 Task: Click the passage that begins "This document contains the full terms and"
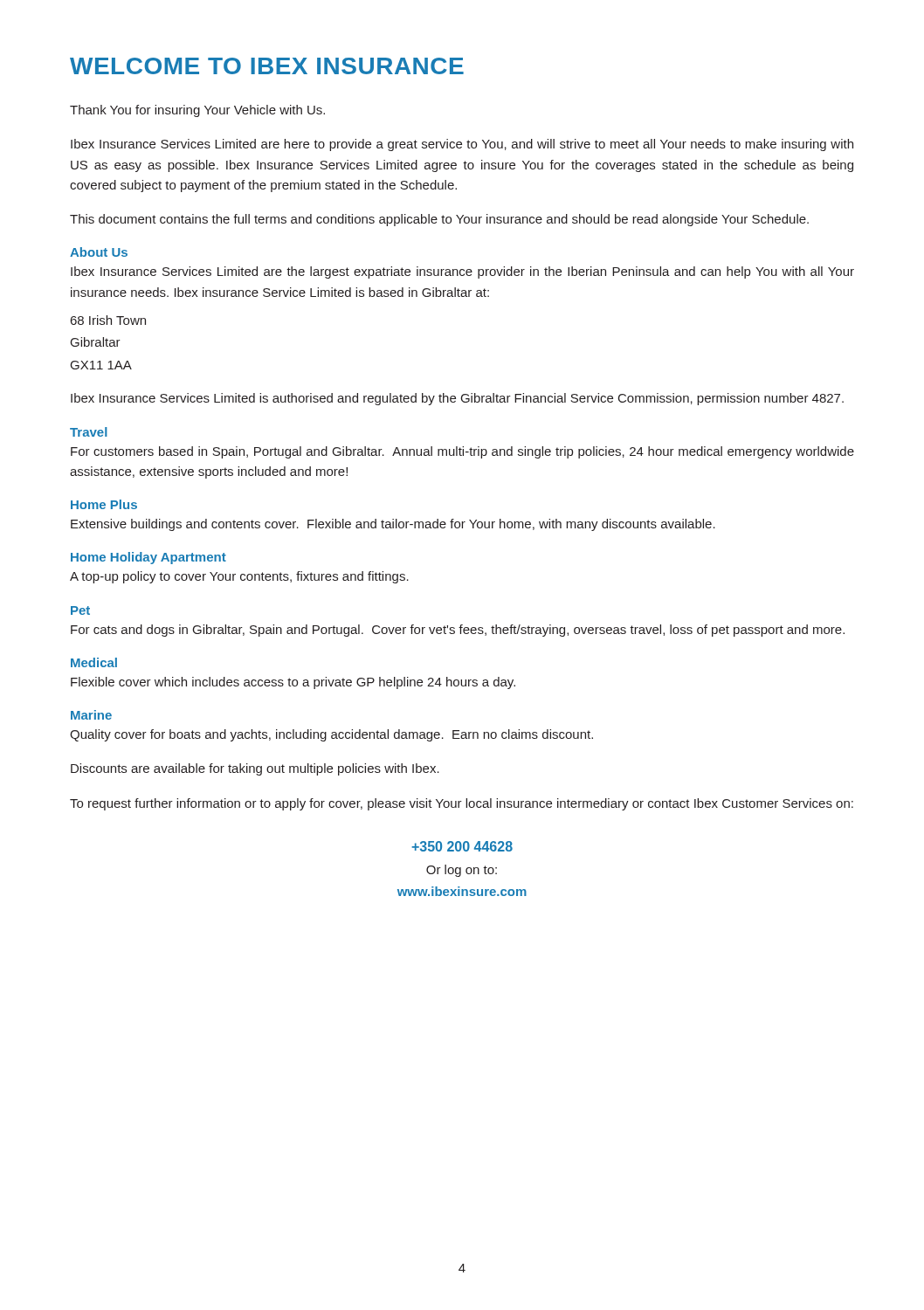pos(440,219)
